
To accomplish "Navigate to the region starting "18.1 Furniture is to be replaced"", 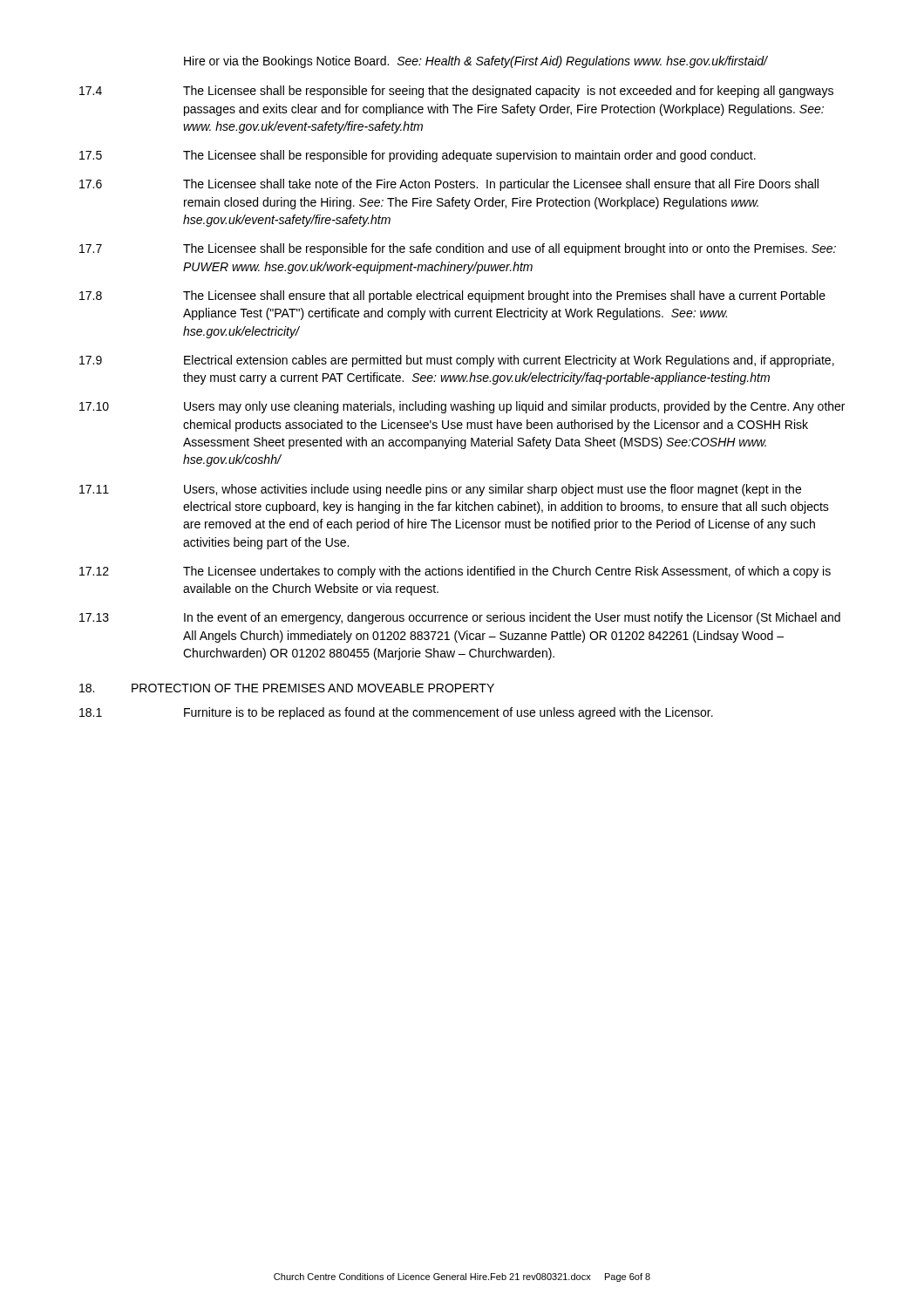I will tap(462, 713).
